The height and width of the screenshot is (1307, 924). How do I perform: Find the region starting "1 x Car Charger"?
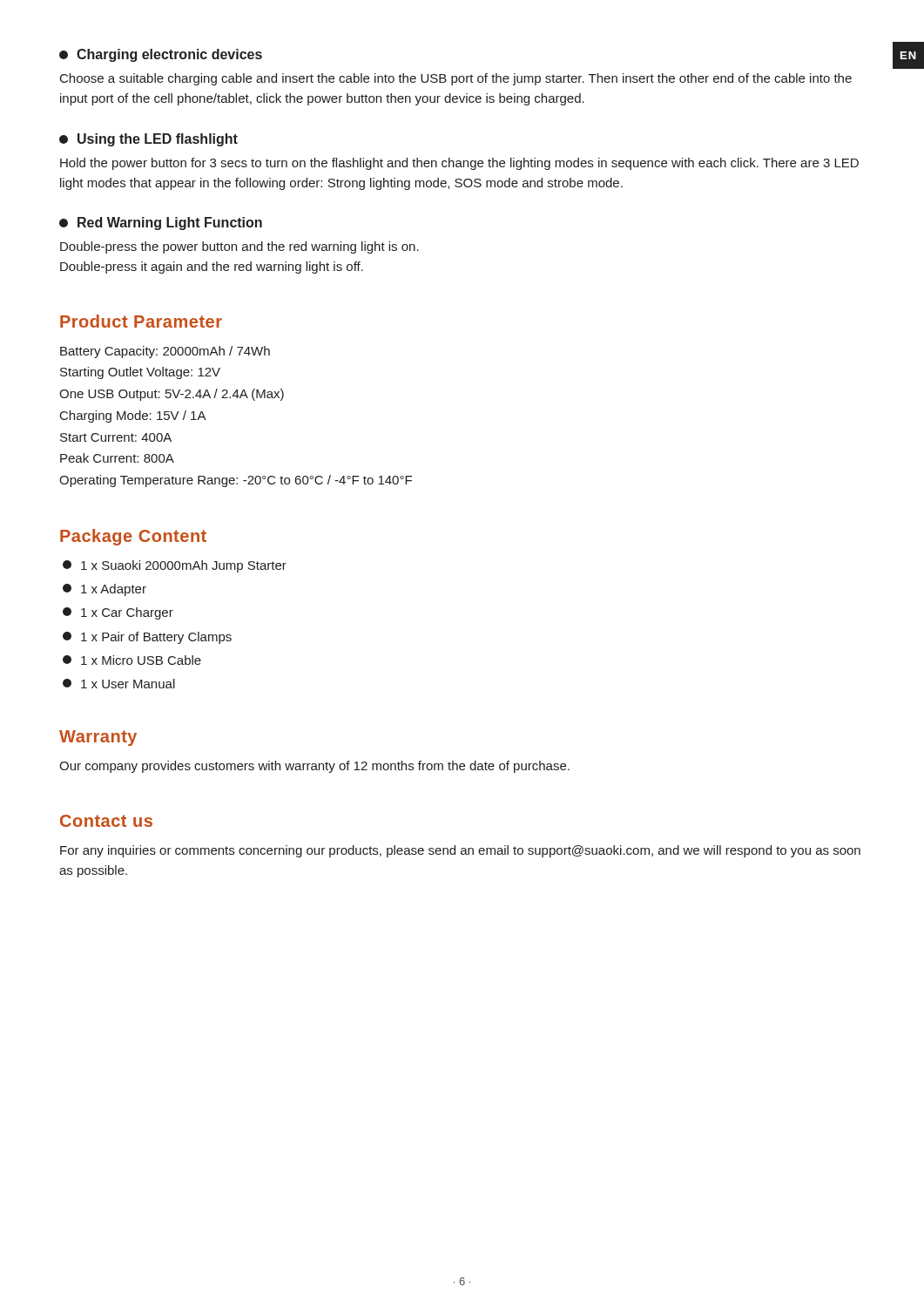click(118, 612)
